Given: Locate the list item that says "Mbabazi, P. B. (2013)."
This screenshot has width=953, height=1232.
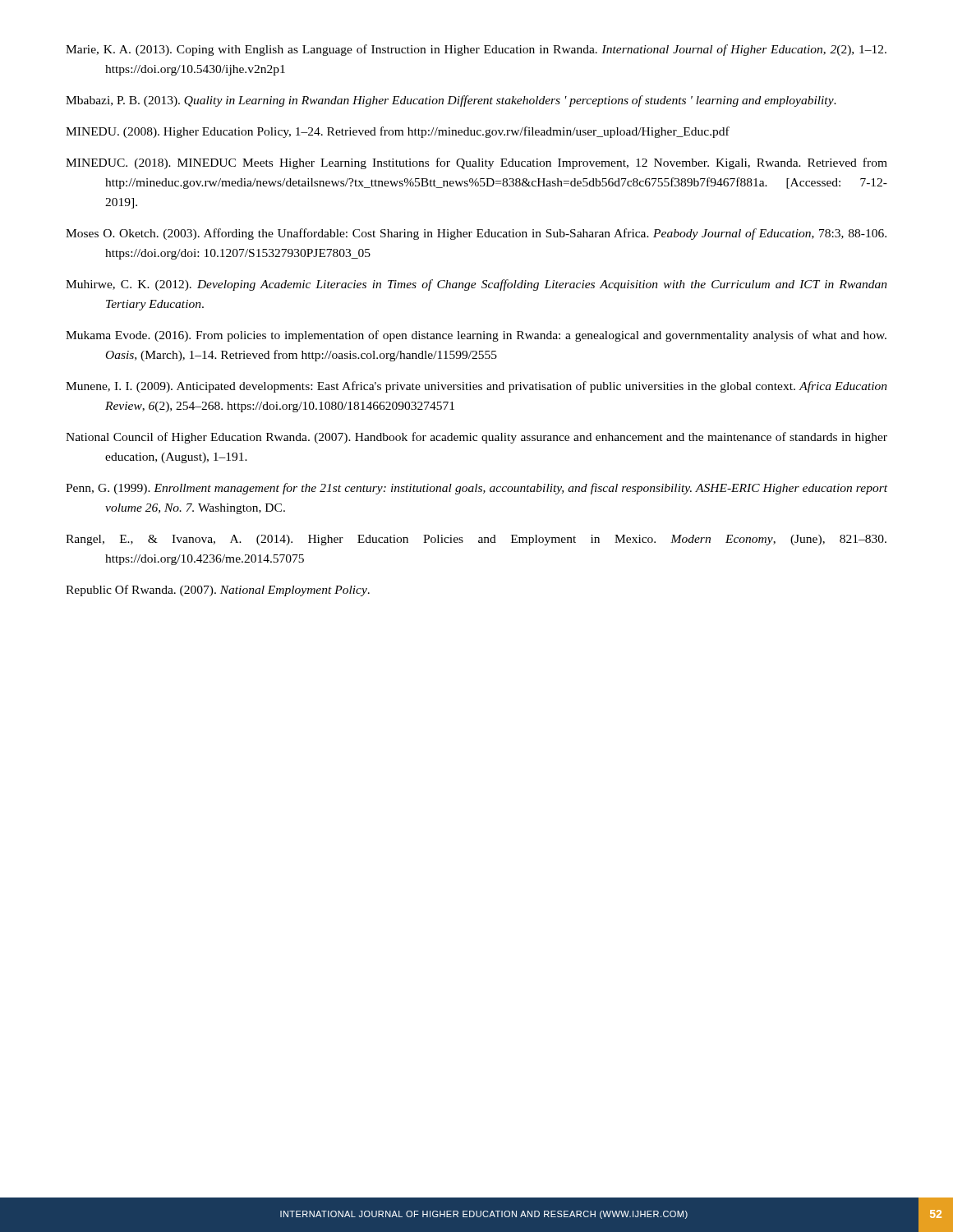Looking at the screenshot, I should (x=451, y=100).
